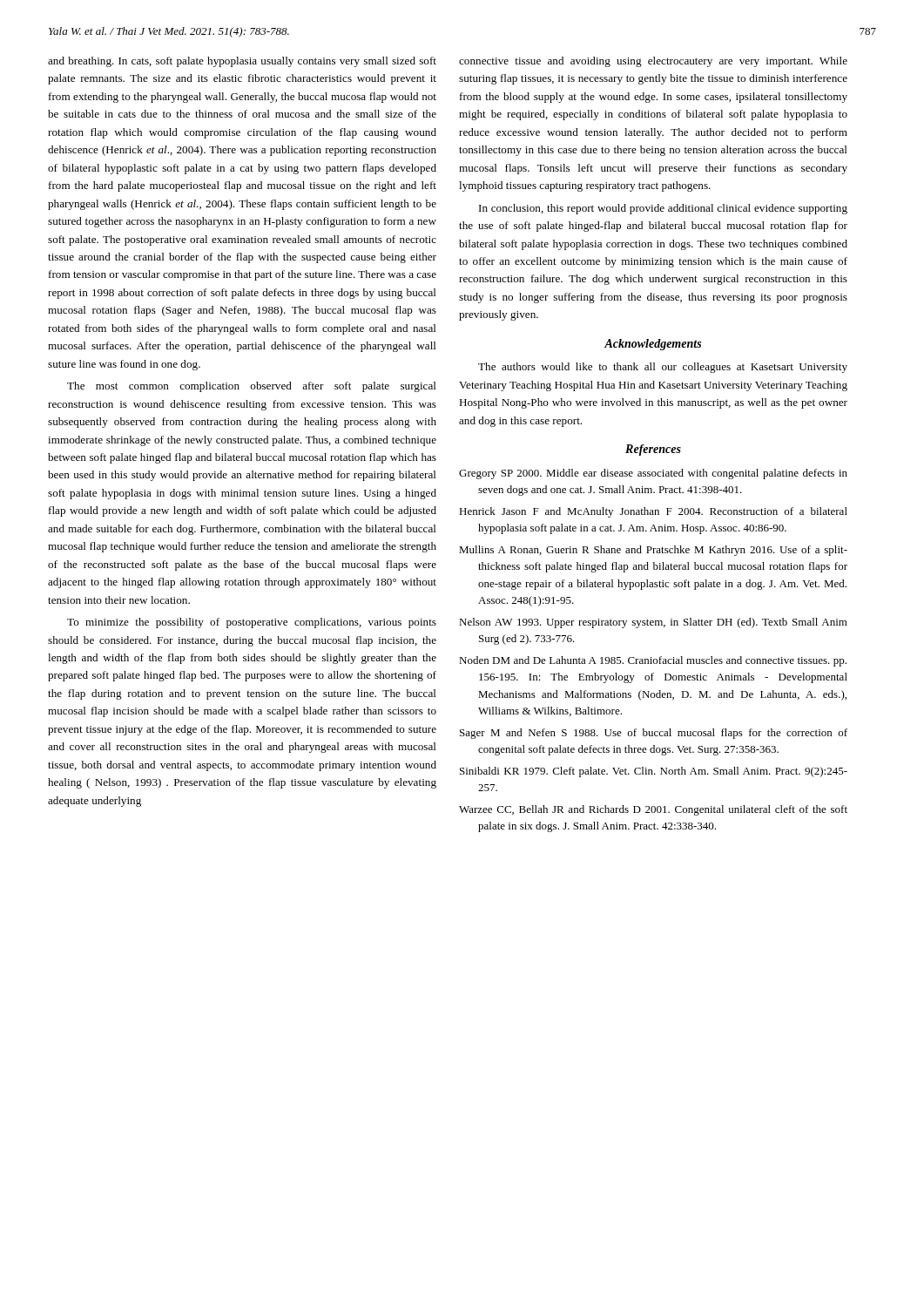Find the list item containing "Henrick Jason F and McAnulty"

pyautogui.click(x=653, y=520)
